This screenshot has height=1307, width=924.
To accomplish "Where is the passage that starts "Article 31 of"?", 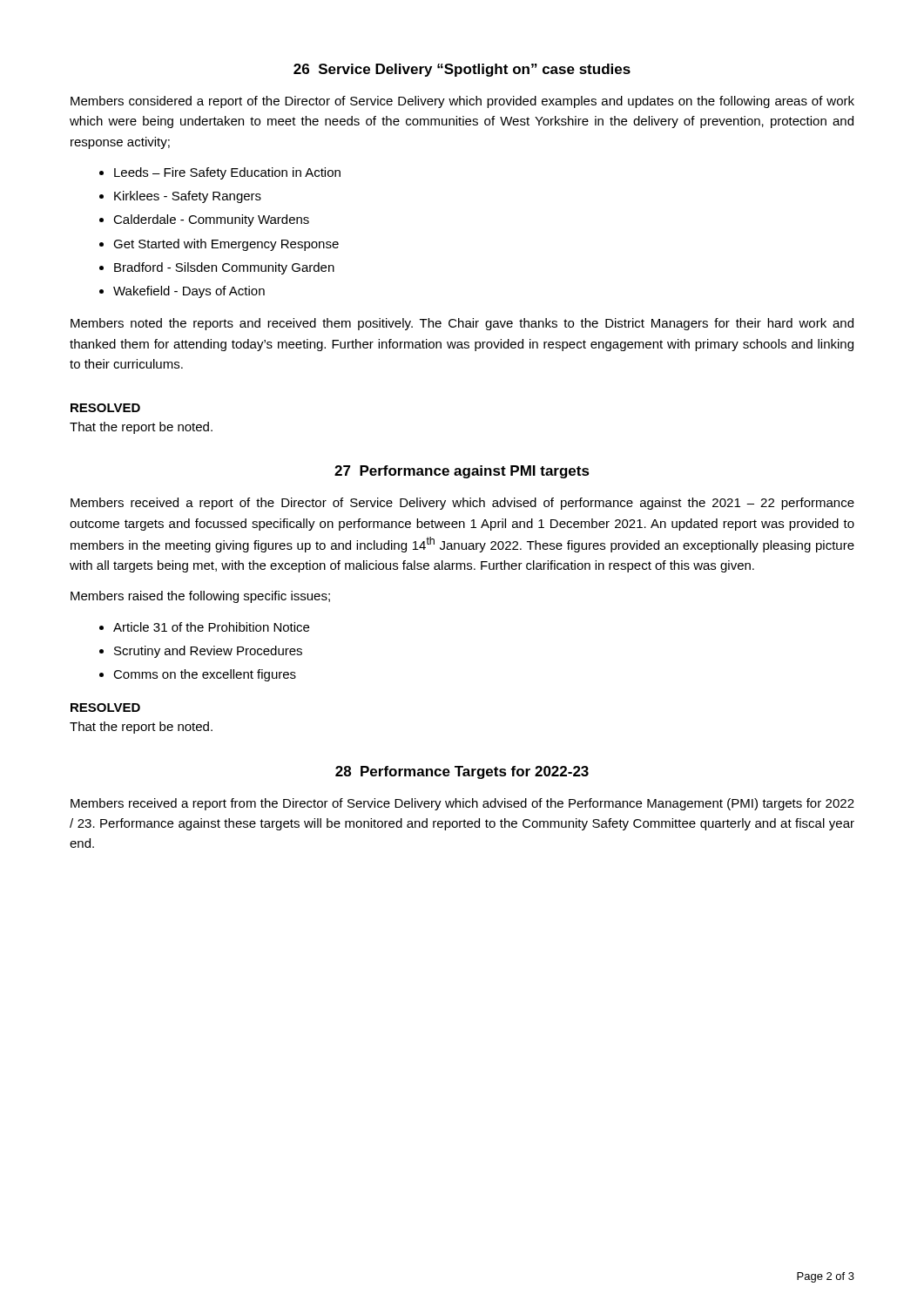I will pyautogui.click(x=212, y=627).
